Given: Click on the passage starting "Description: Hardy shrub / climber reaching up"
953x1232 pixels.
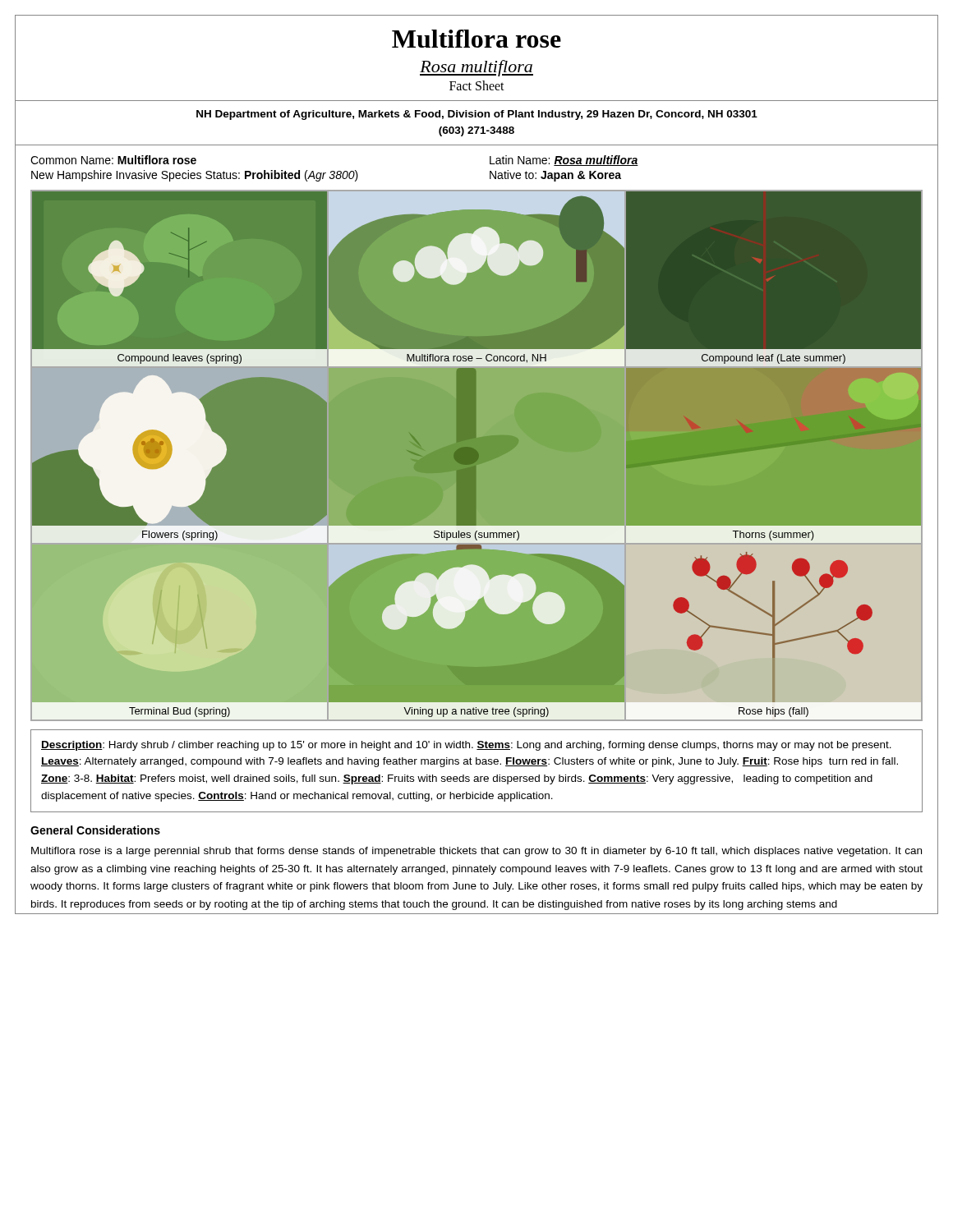Looking at the screenshot, I should [x=470, y=770].
